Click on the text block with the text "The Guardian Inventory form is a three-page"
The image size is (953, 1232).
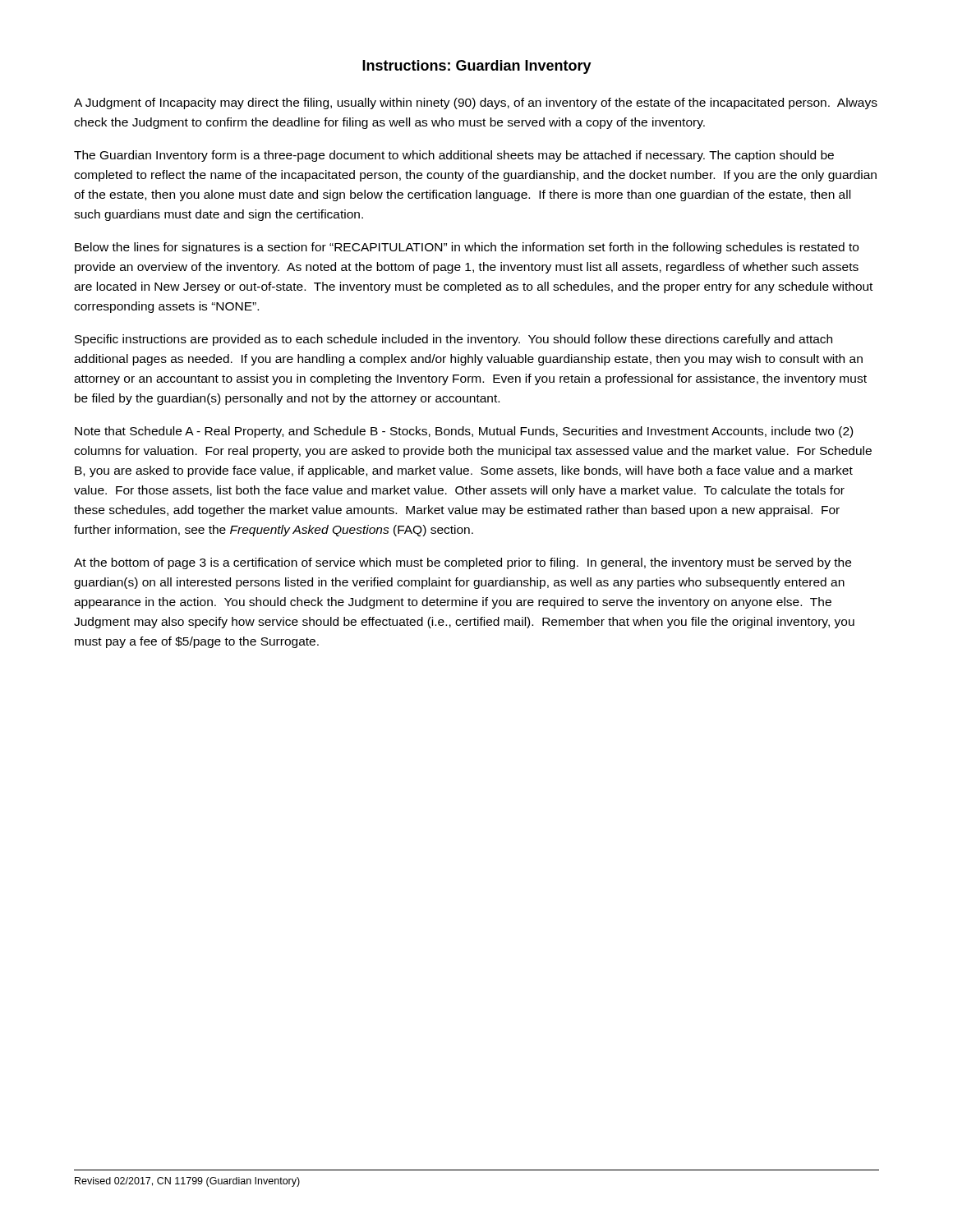[476, 184]
